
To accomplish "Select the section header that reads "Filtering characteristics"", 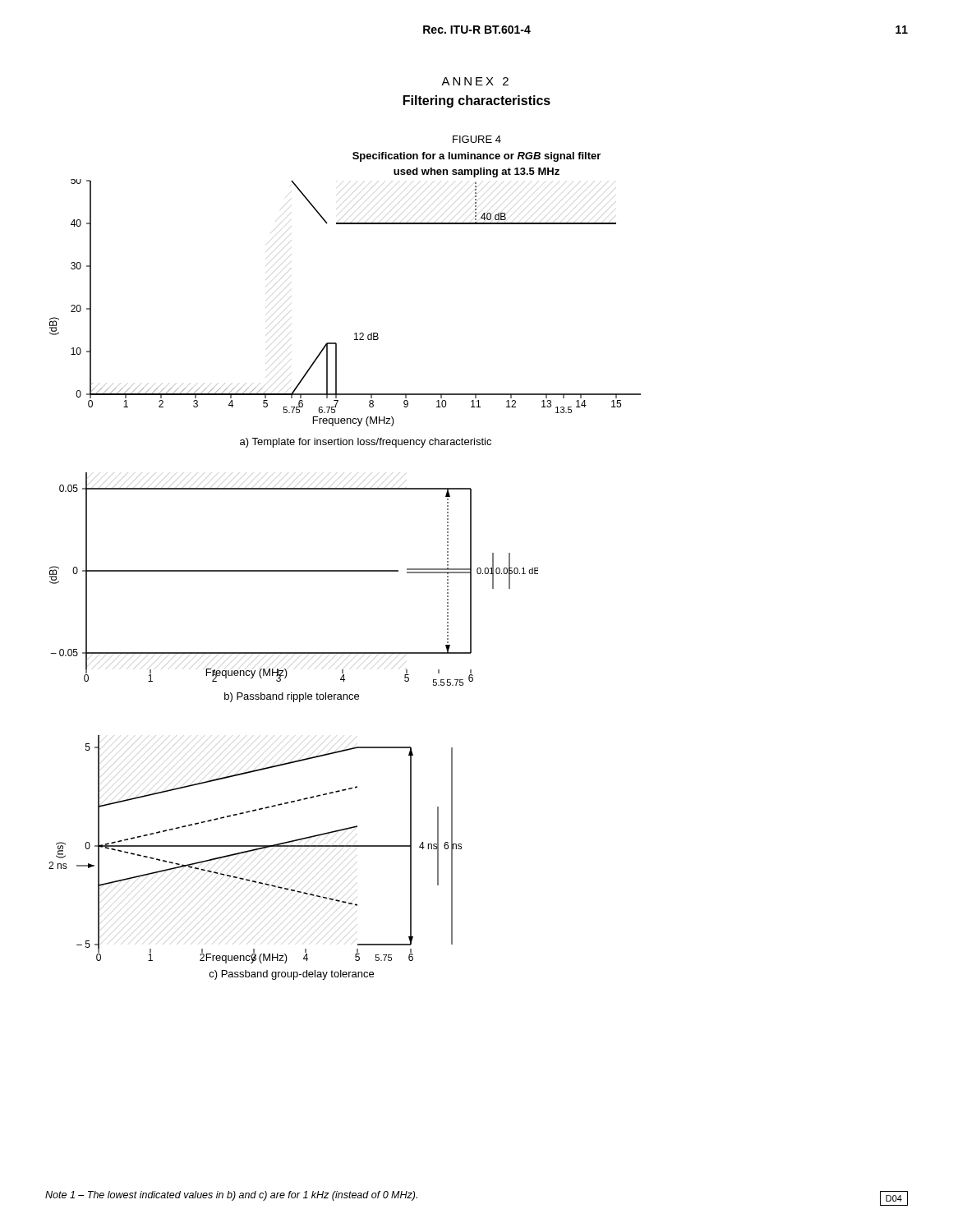I will click(x=476, y=101).
